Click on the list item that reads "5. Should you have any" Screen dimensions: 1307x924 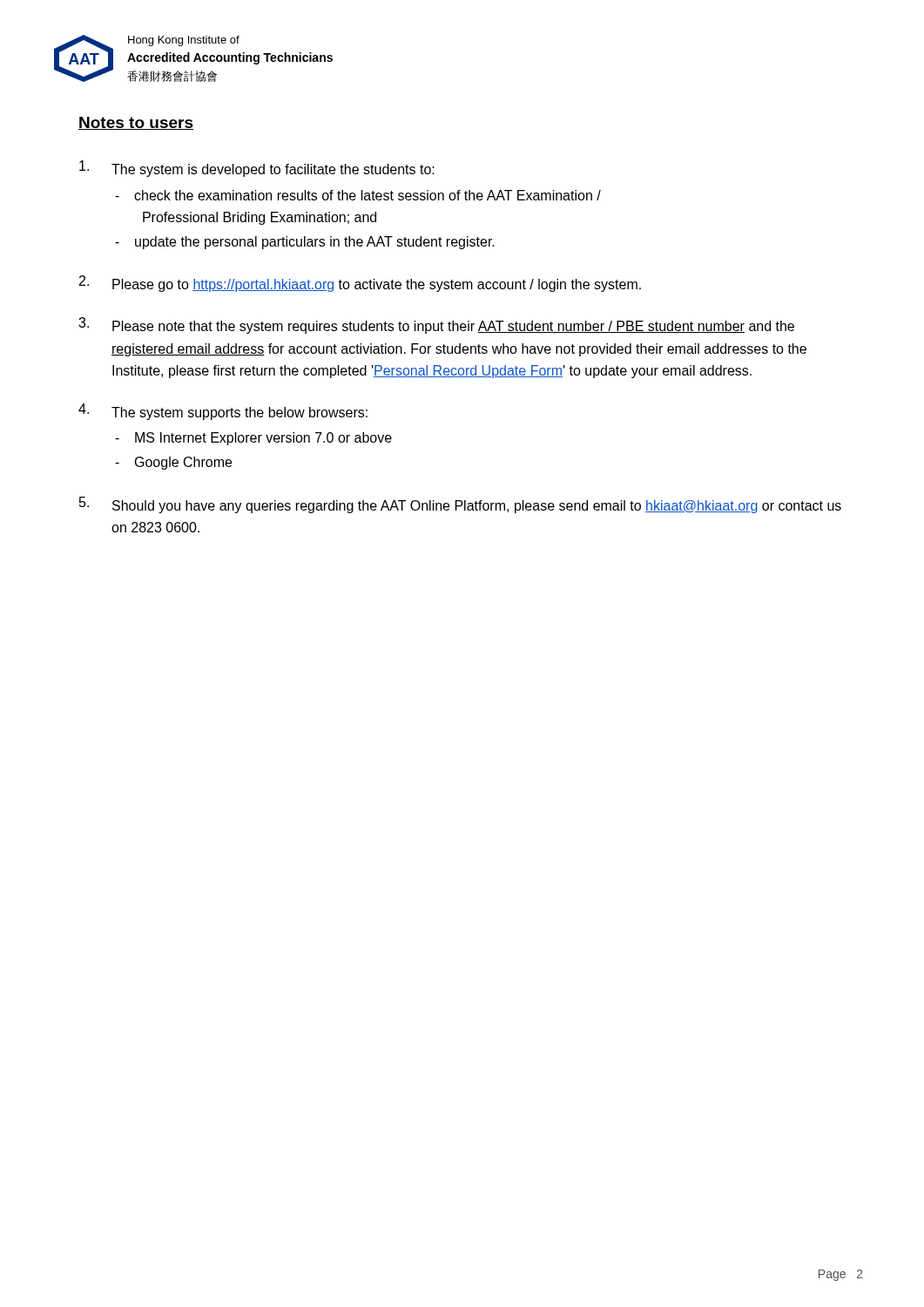coord(462,517)
